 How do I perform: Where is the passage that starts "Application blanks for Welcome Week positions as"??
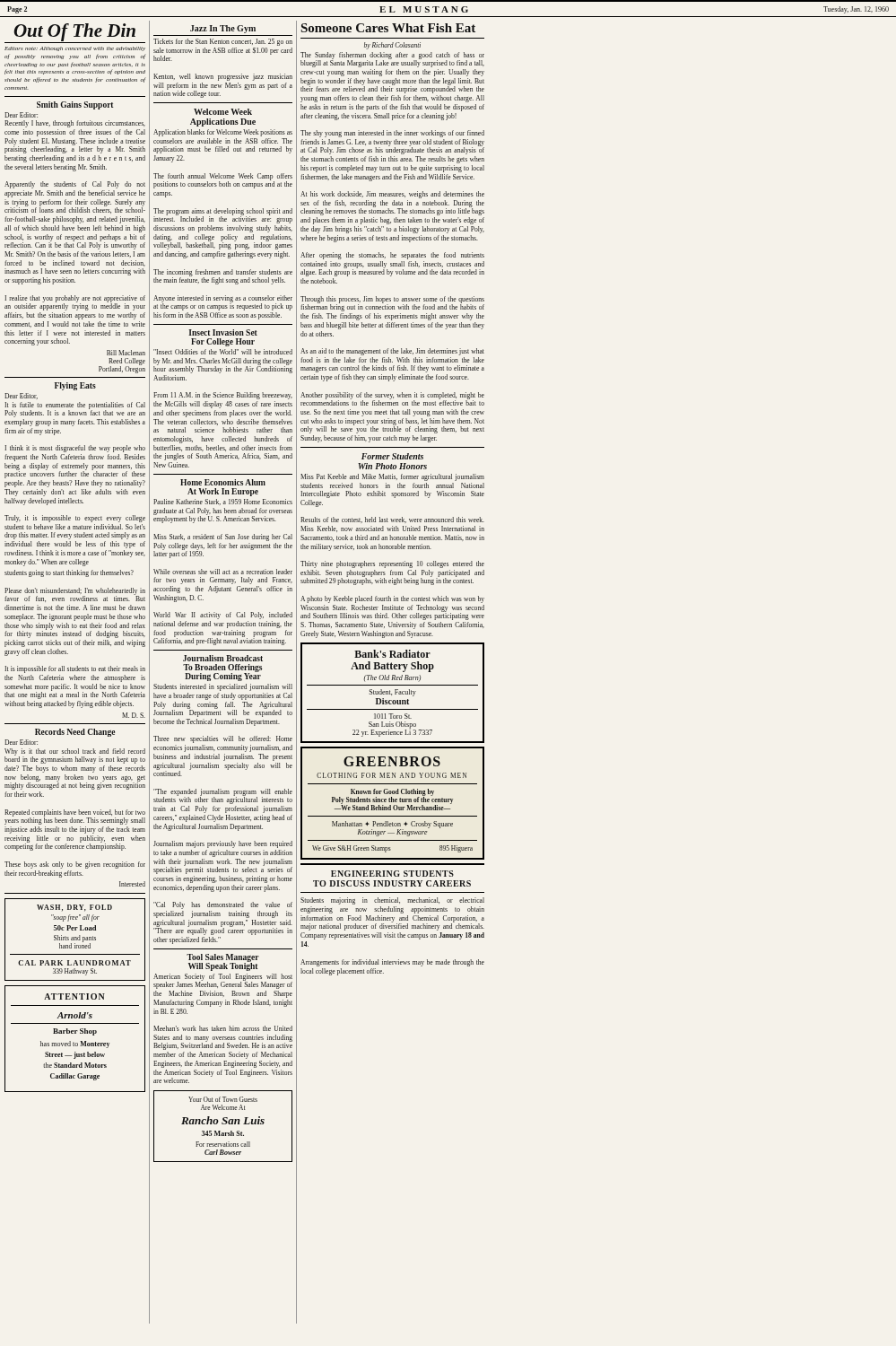click(223, 224)
